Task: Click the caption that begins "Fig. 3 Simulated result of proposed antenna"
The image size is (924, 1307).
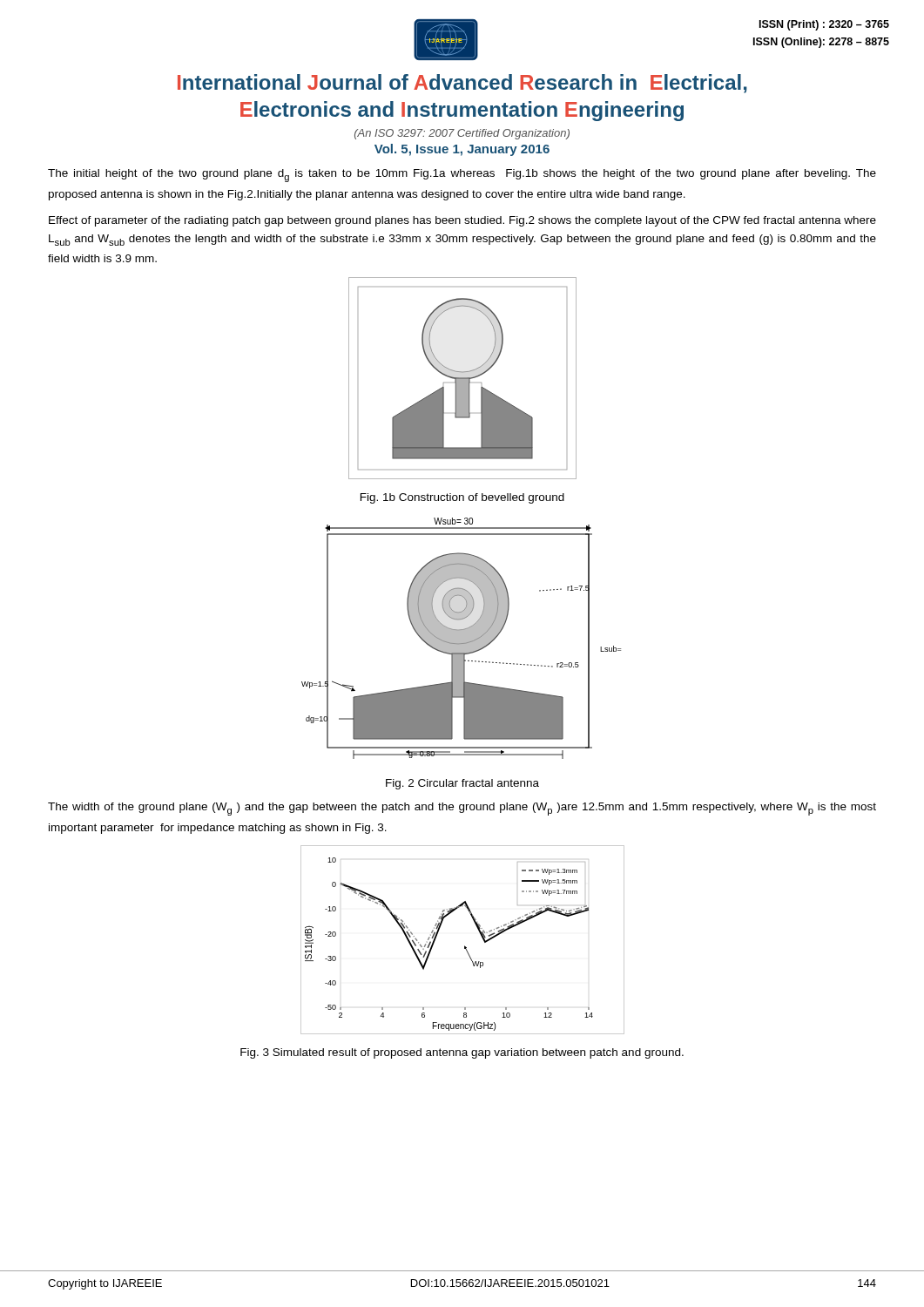Action: (x=462, y=1053)
